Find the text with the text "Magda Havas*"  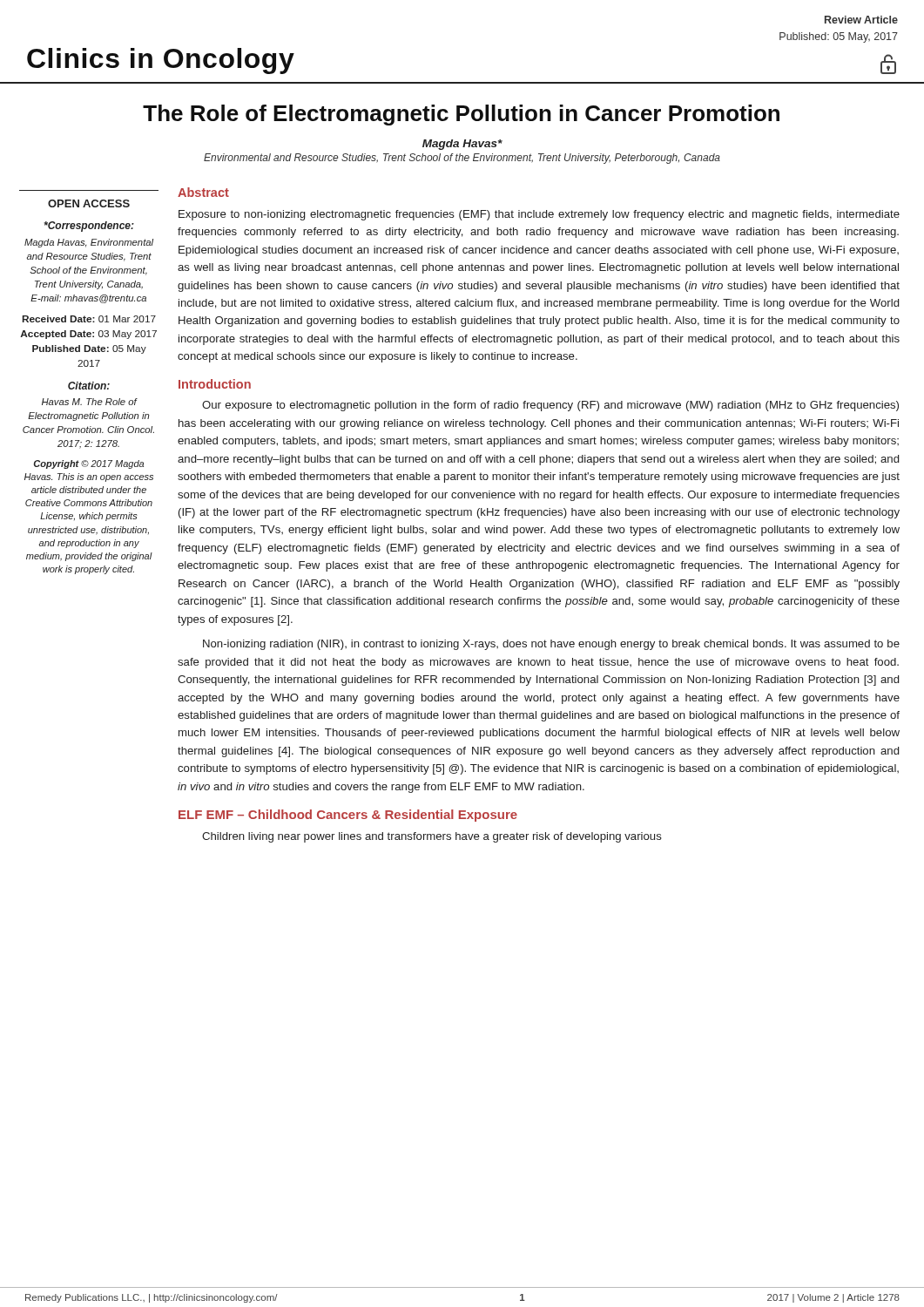coord(462,144)
